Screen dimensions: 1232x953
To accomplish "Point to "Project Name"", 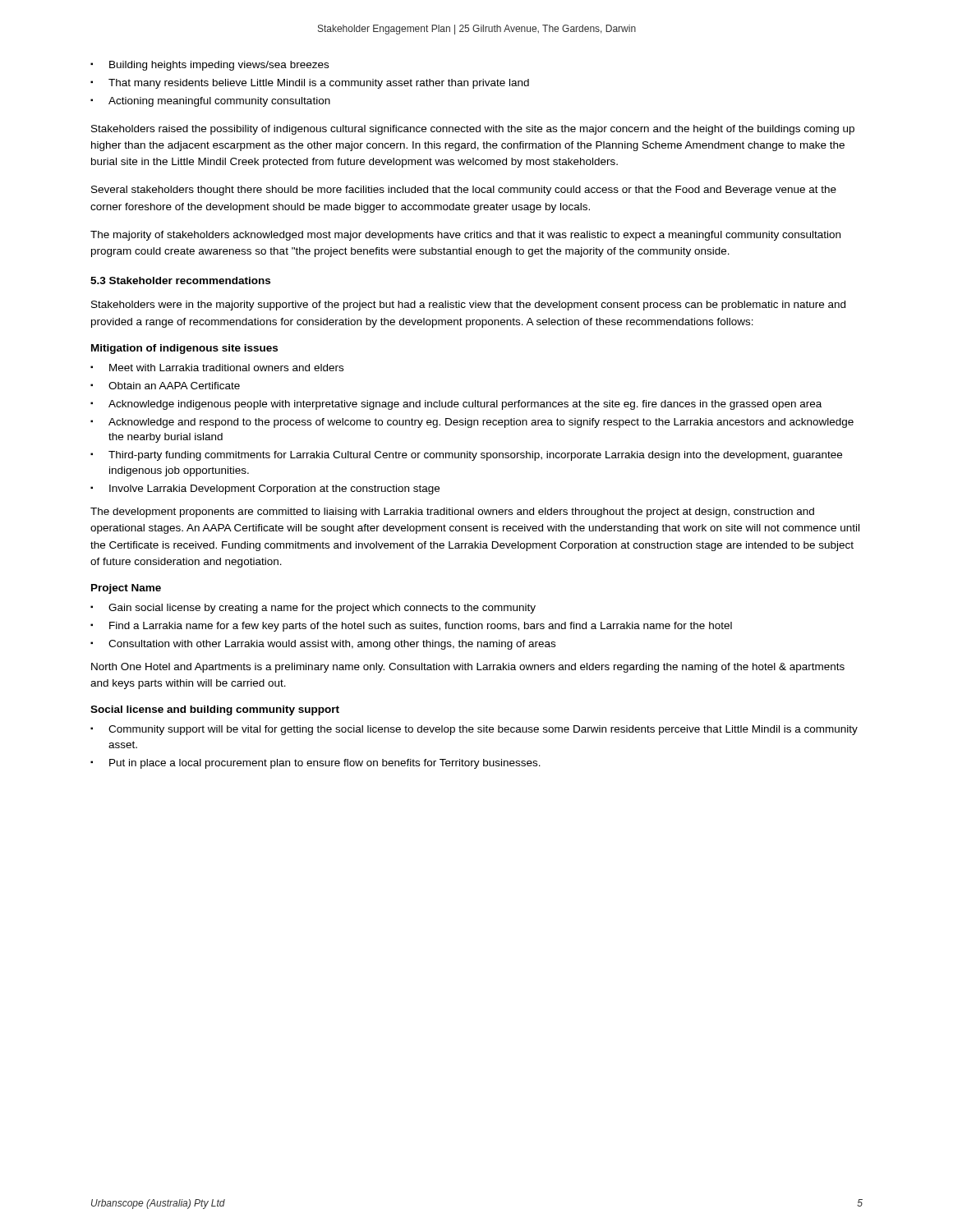I will coord(126,588).
